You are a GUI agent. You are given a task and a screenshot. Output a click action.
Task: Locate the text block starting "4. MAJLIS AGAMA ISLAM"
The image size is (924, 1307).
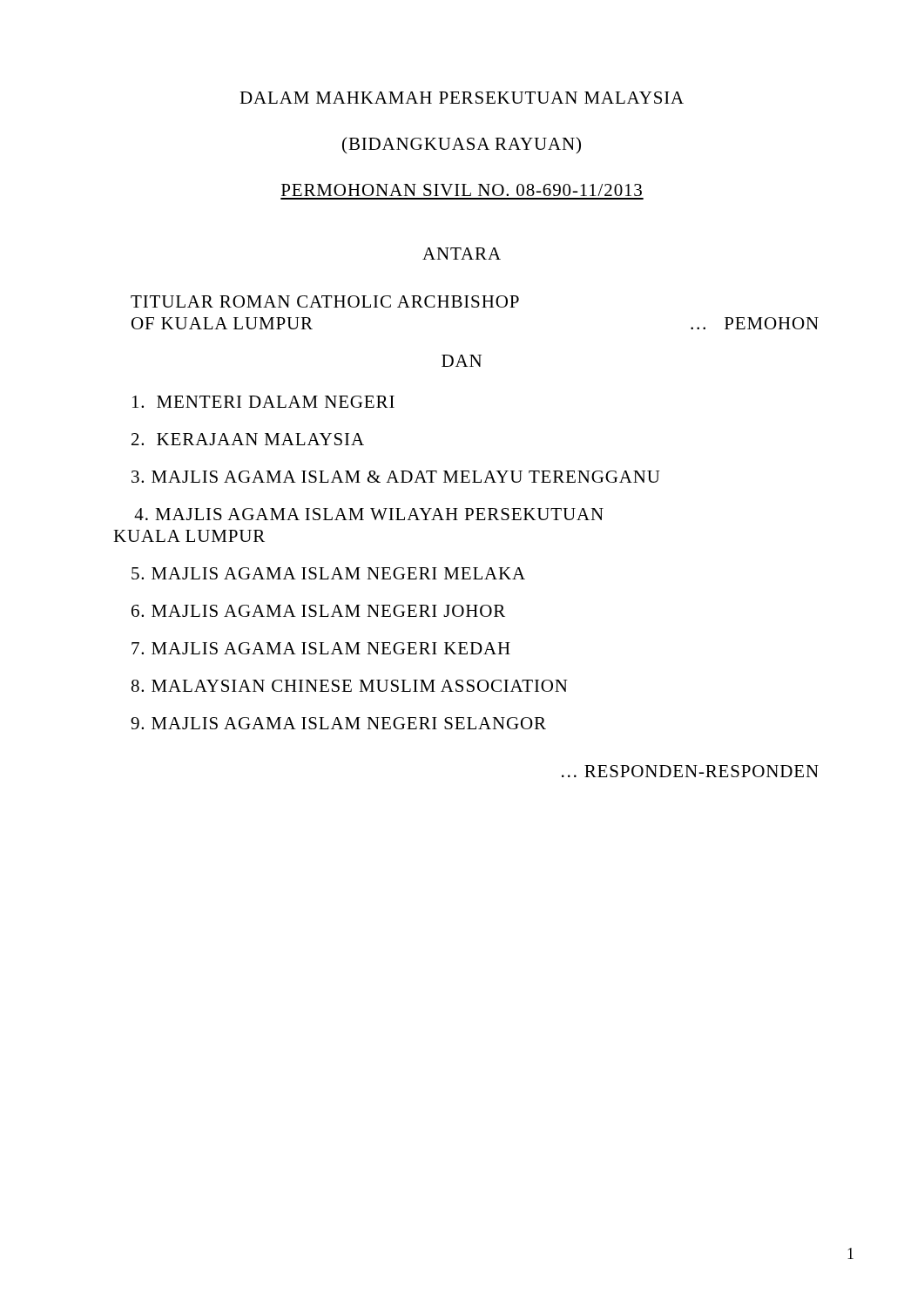(359, 525)
